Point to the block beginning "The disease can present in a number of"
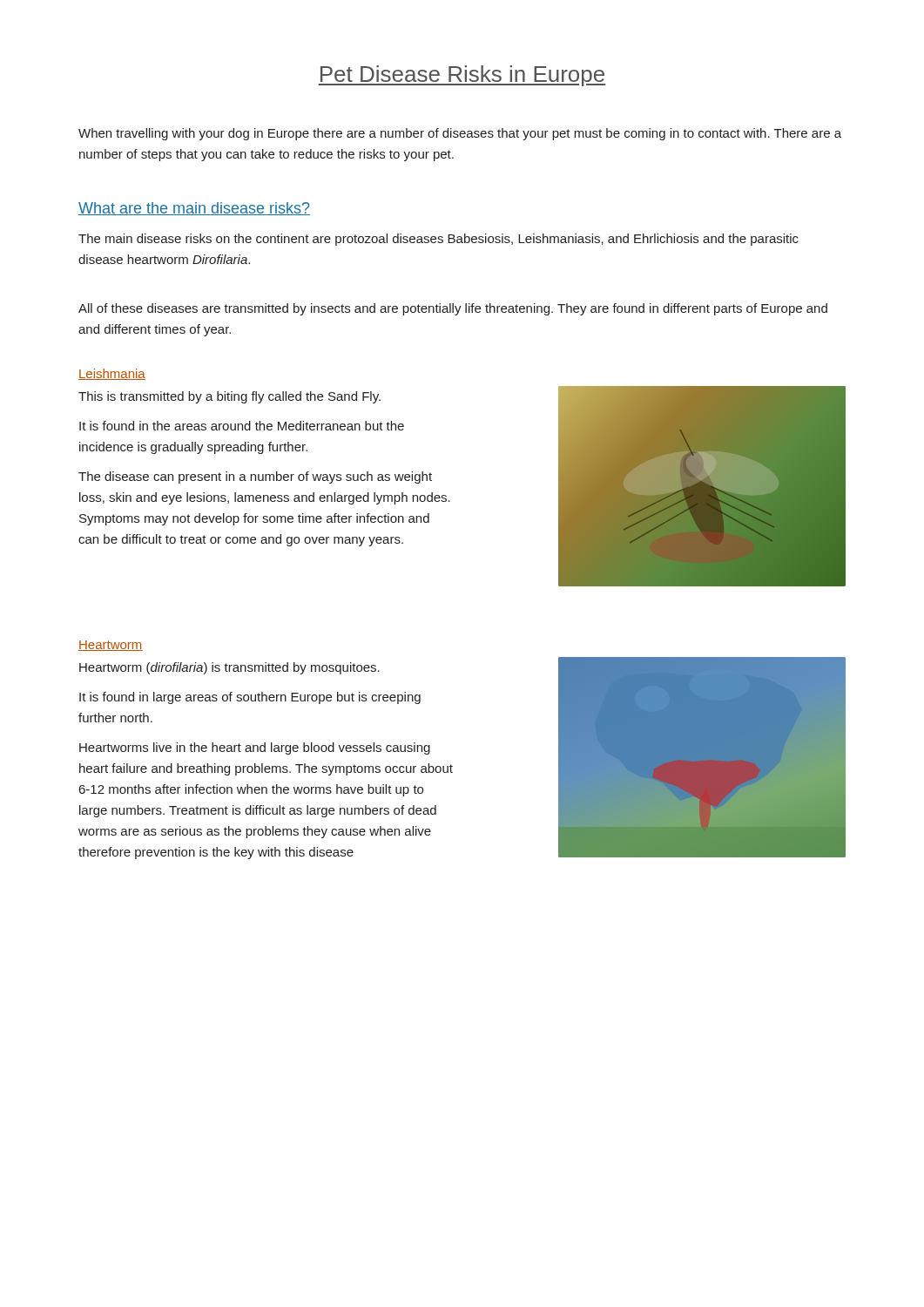 pyautogui.click(x=265, y=508)
